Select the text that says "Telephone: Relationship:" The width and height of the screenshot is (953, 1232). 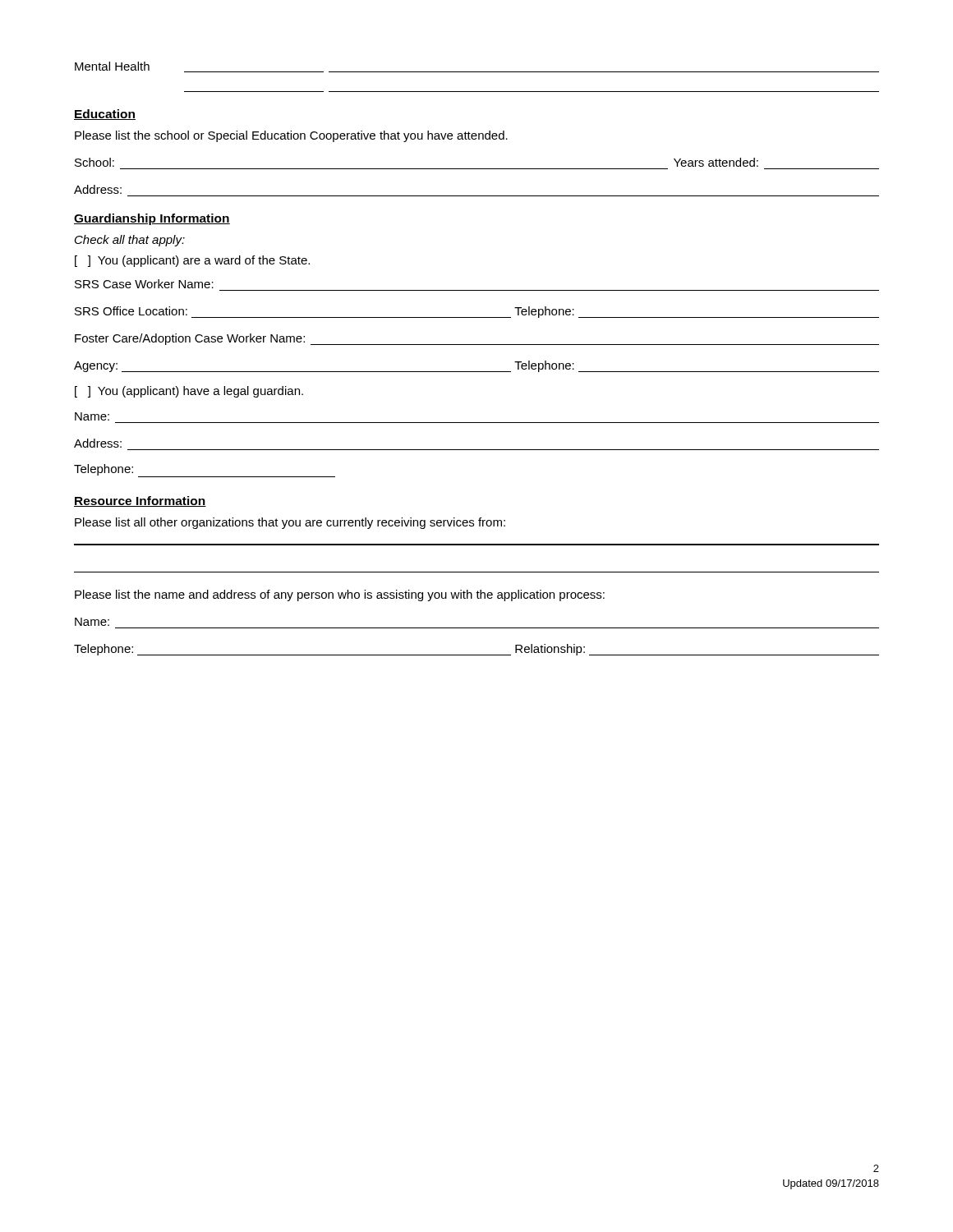(x=476, y=648)
